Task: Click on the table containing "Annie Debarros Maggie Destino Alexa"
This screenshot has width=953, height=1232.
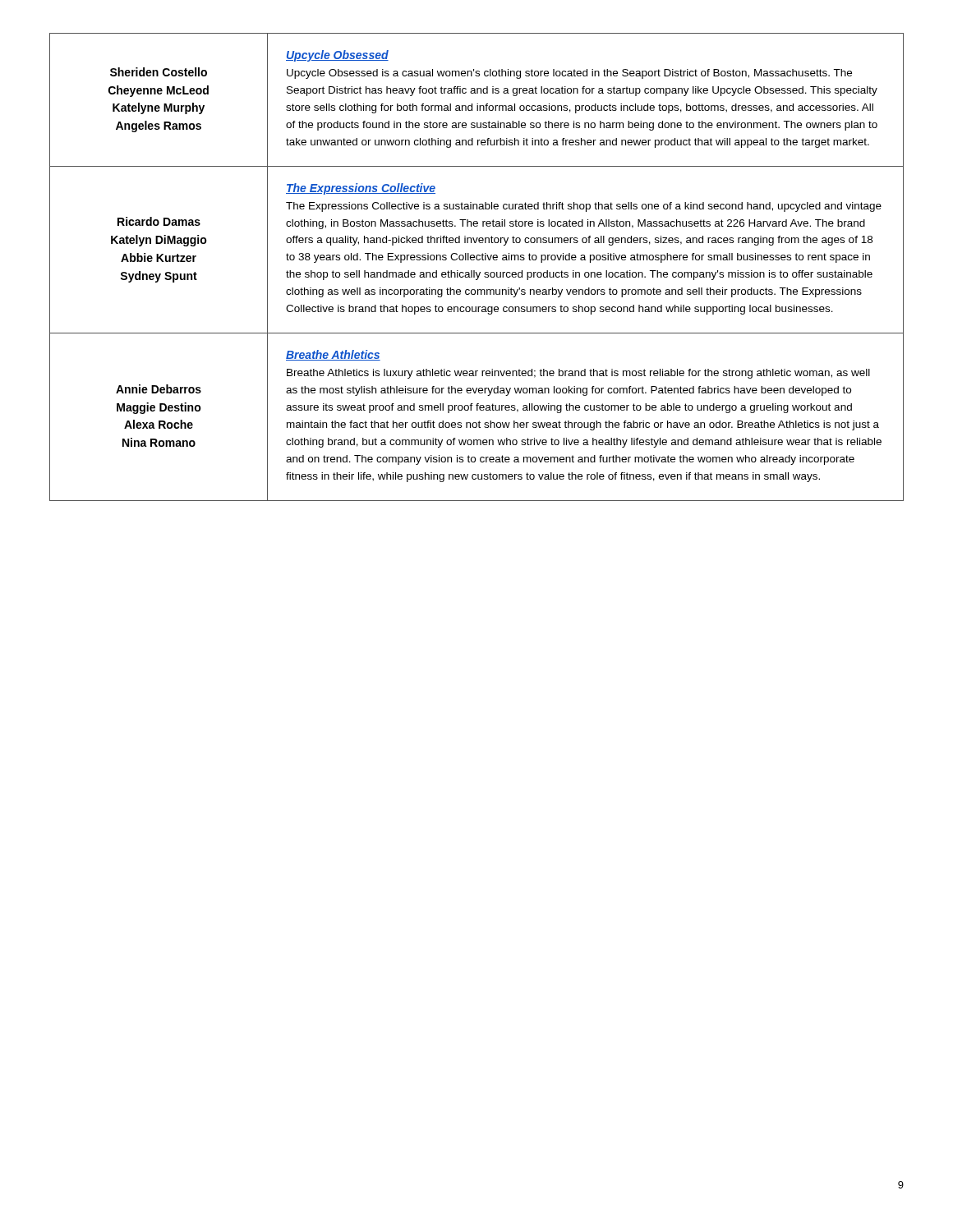Action: pyautogui.click(x=476, y=267)
